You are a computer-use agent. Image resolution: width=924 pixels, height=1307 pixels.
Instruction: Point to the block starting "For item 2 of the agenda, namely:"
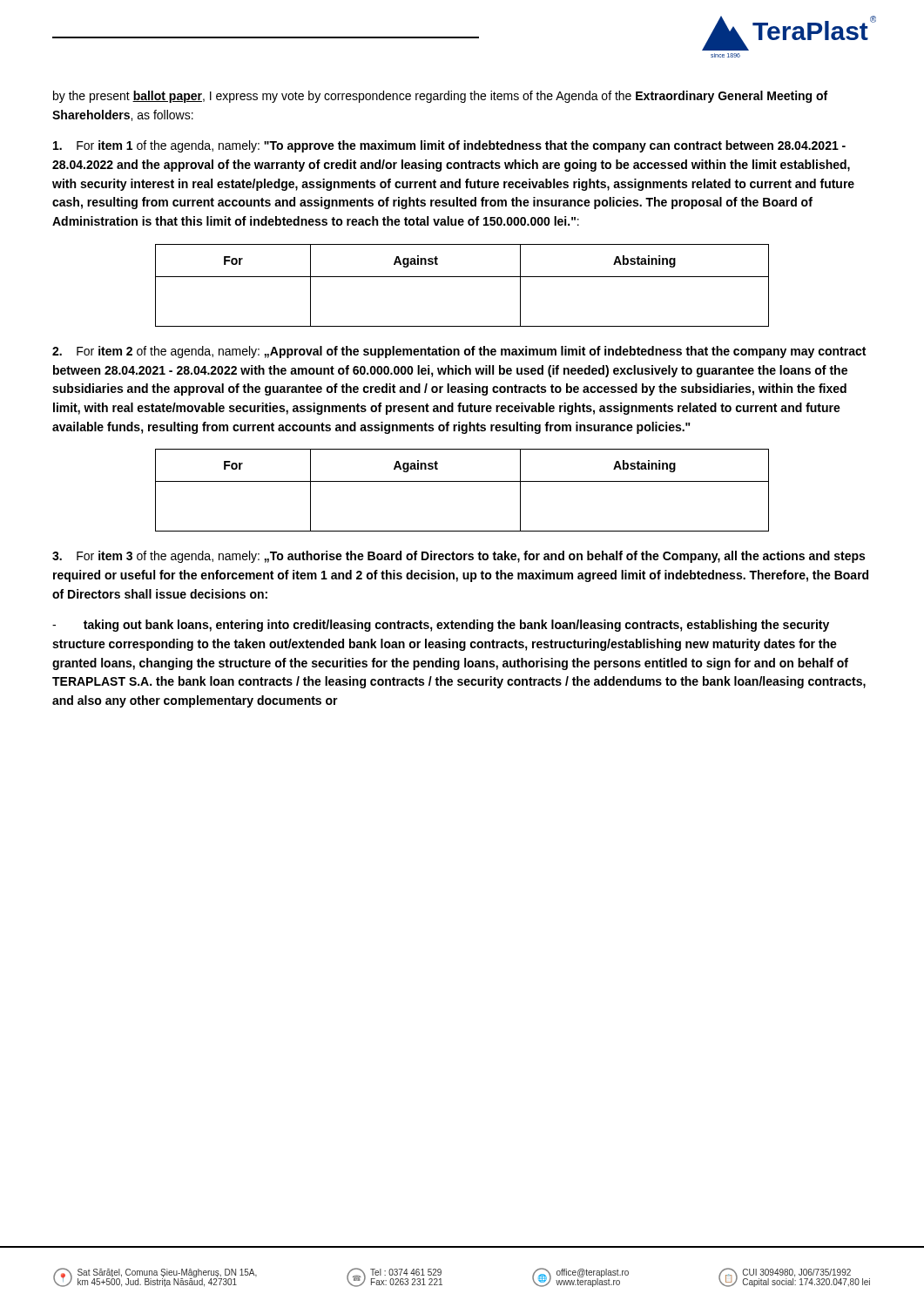coord(459,389)
